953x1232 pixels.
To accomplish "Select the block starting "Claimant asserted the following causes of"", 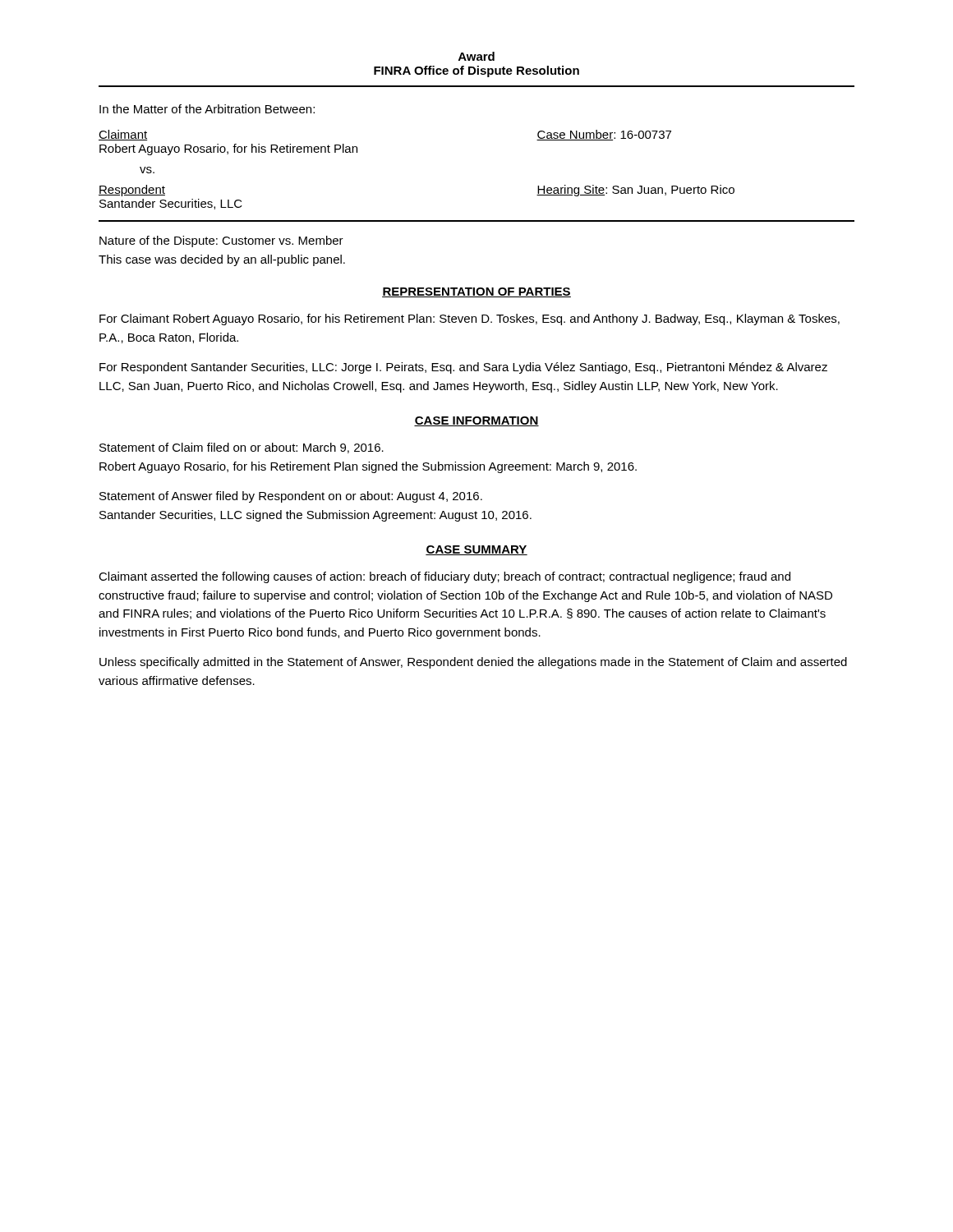I will pyautogui.click(x=466, y=604).
